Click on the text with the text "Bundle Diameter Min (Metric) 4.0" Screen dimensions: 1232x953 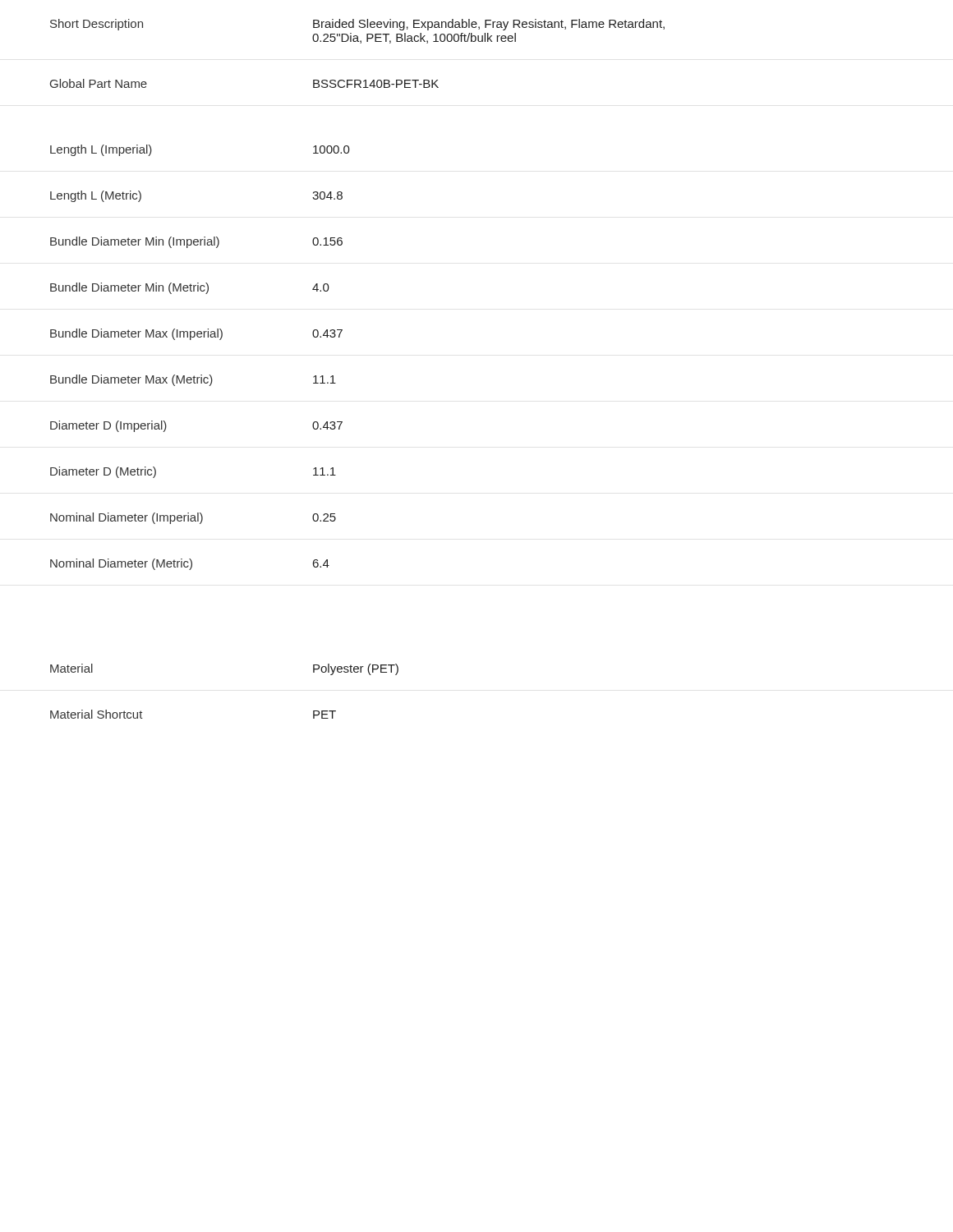(x=190, y=288)
